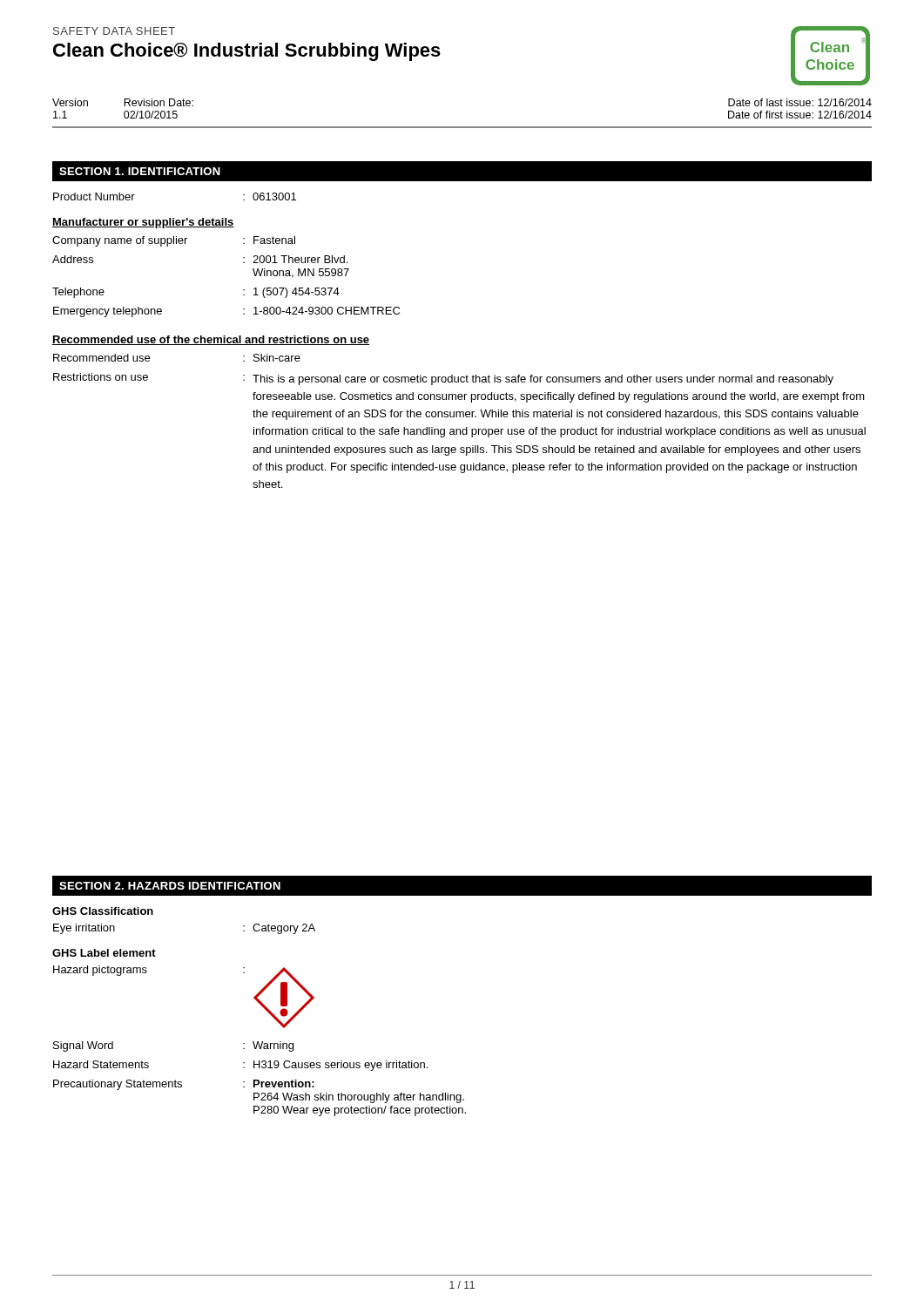Find the element starting "Hazard Statements : H319 Causes serious eye irritation."
The image size is (924, 1307).
click(240, 1066)
